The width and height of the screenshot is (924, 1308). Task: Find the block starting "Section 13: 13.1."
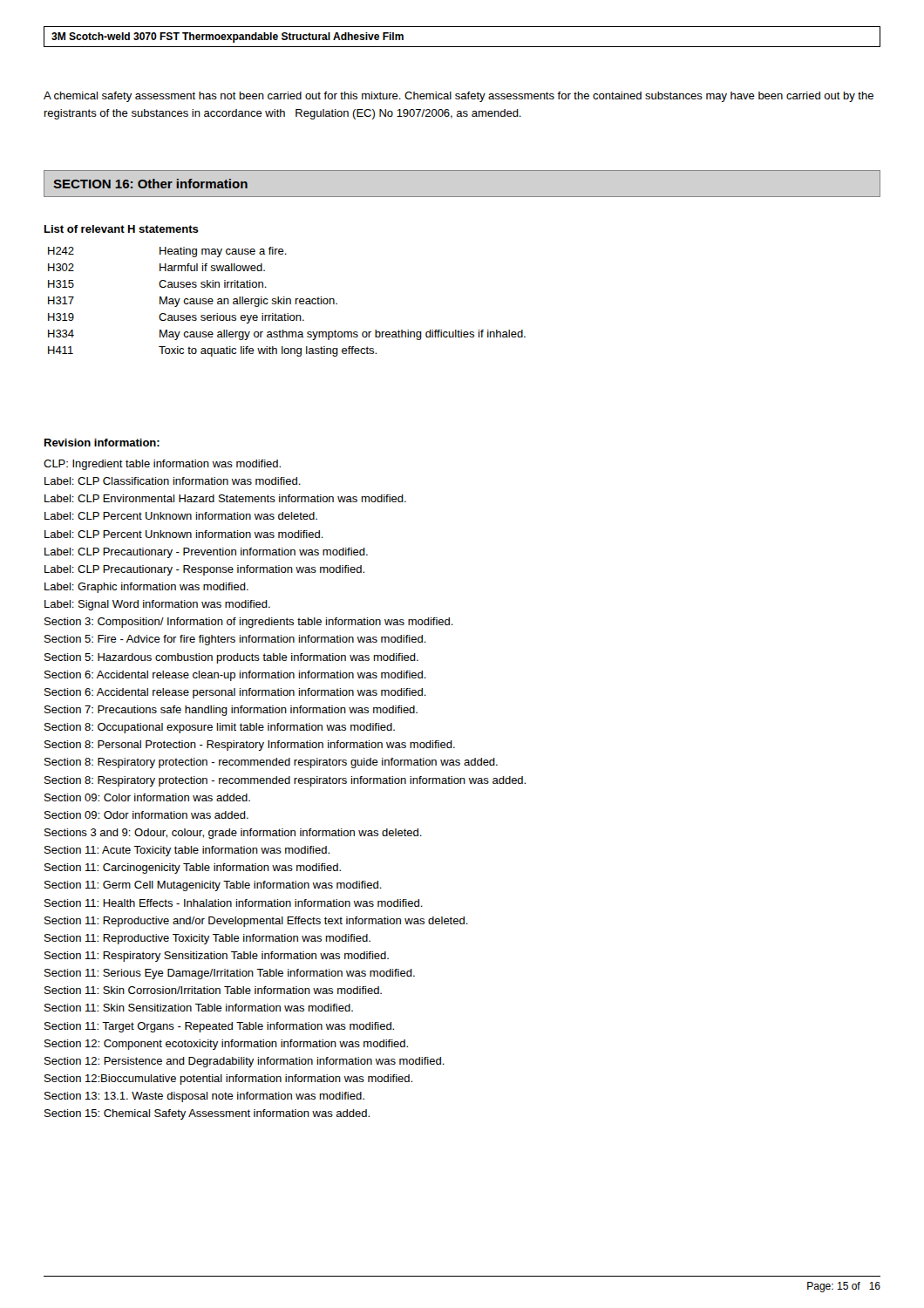[204, 1096]
